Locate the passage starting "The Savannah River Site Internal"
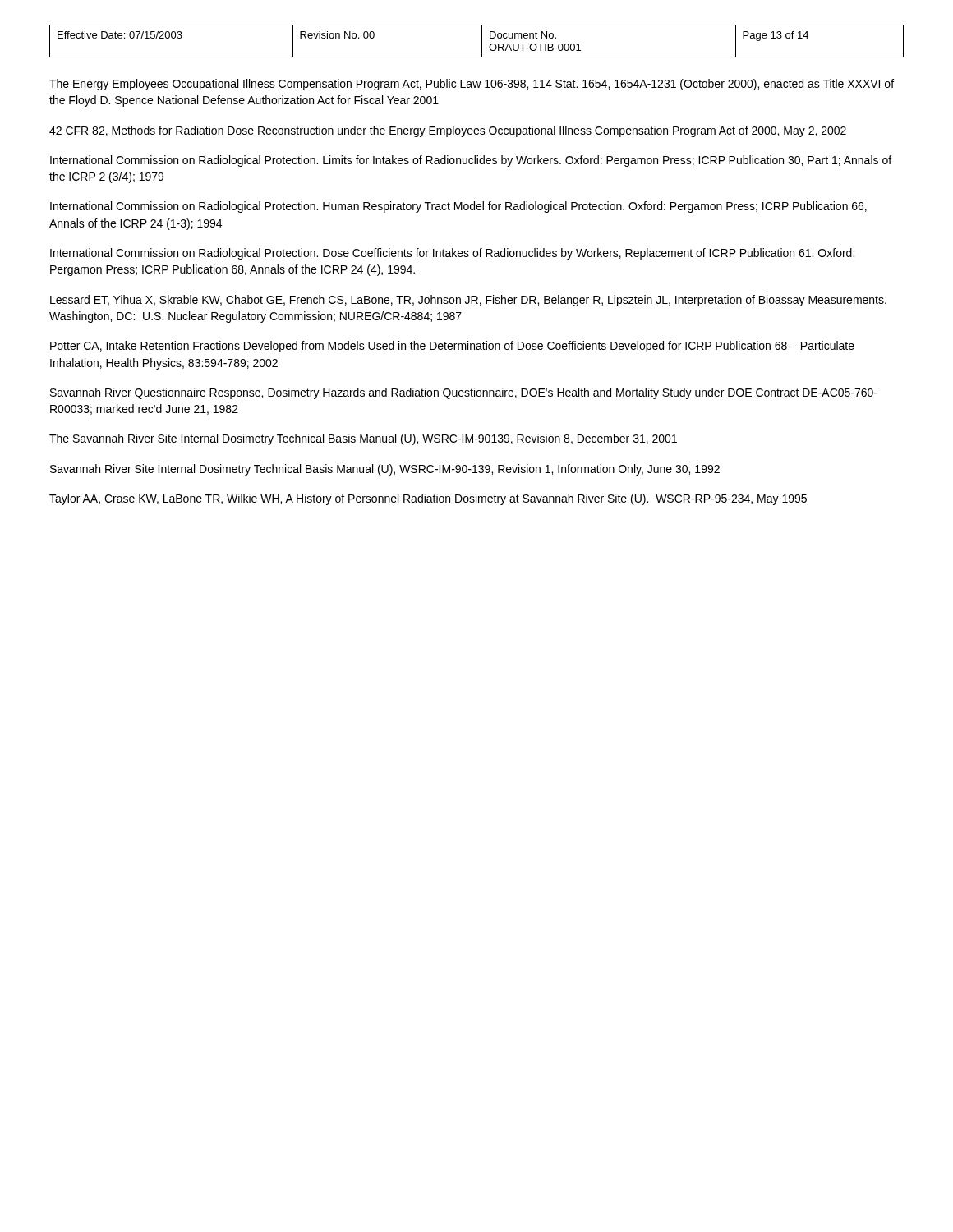 363,439
